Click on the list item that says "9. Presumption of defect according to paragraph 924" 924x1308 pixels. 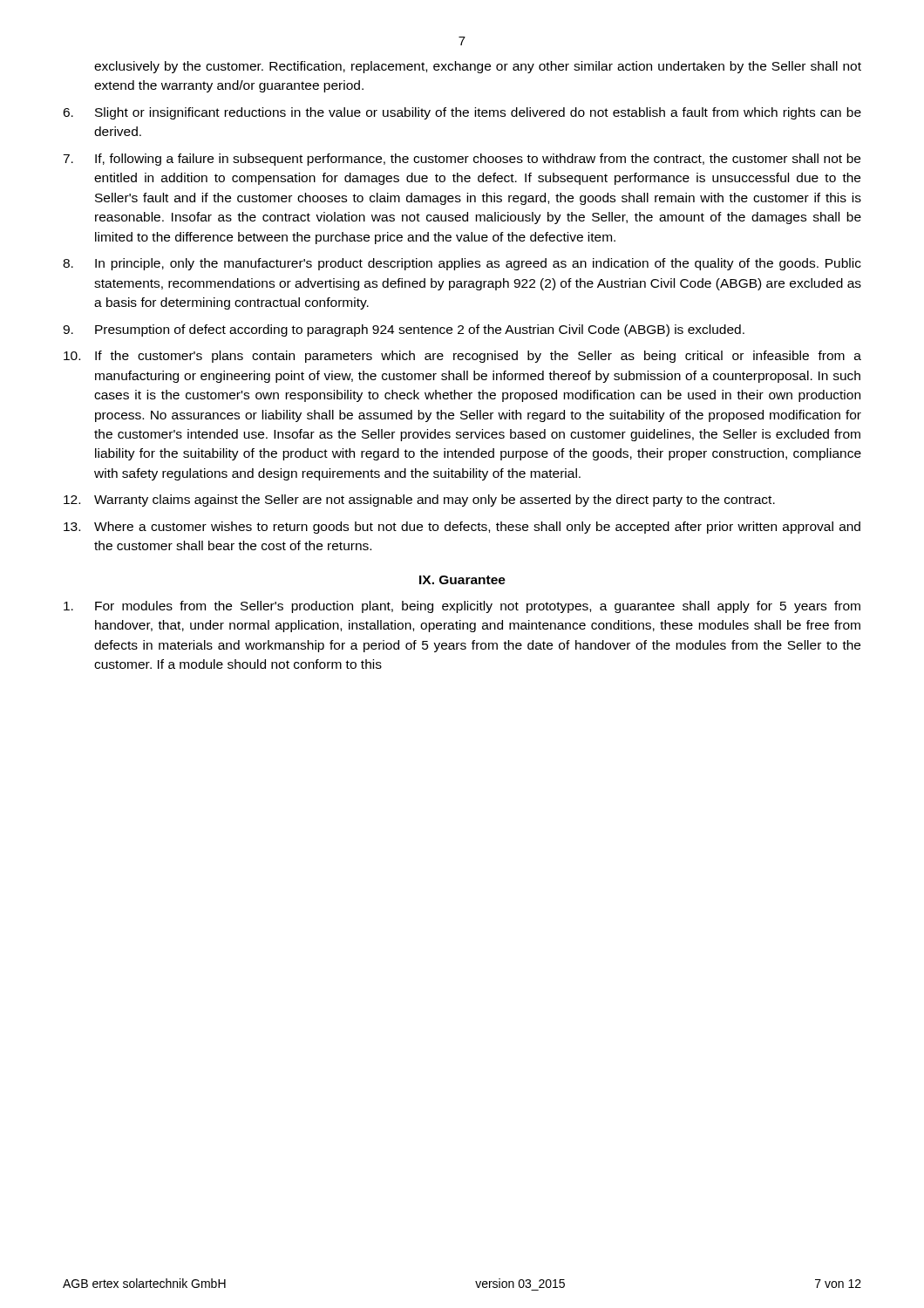(x=462, y=329)
